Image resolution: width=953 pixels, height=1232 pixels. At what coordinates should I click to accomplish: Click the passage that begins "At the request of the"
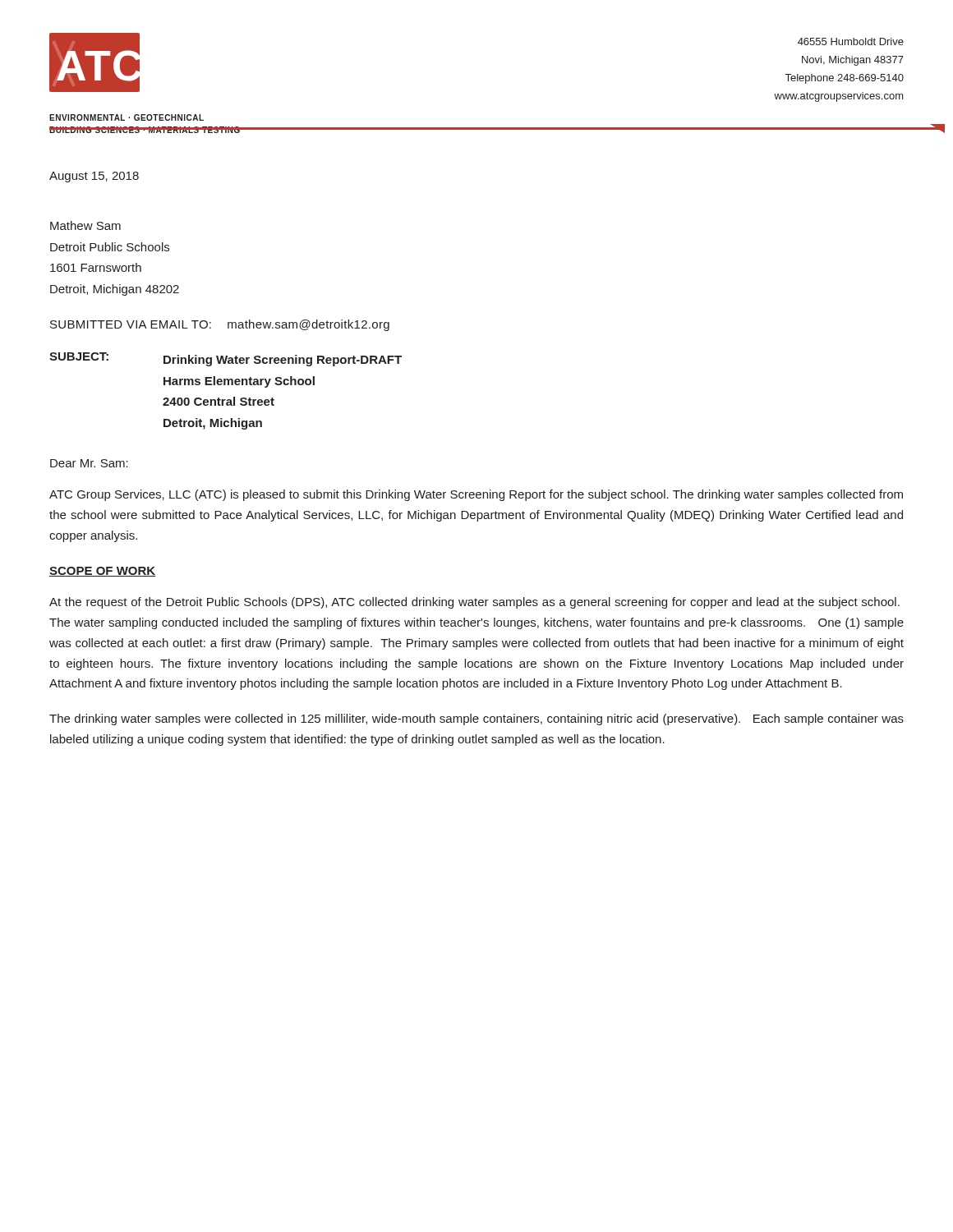point(476,642)
